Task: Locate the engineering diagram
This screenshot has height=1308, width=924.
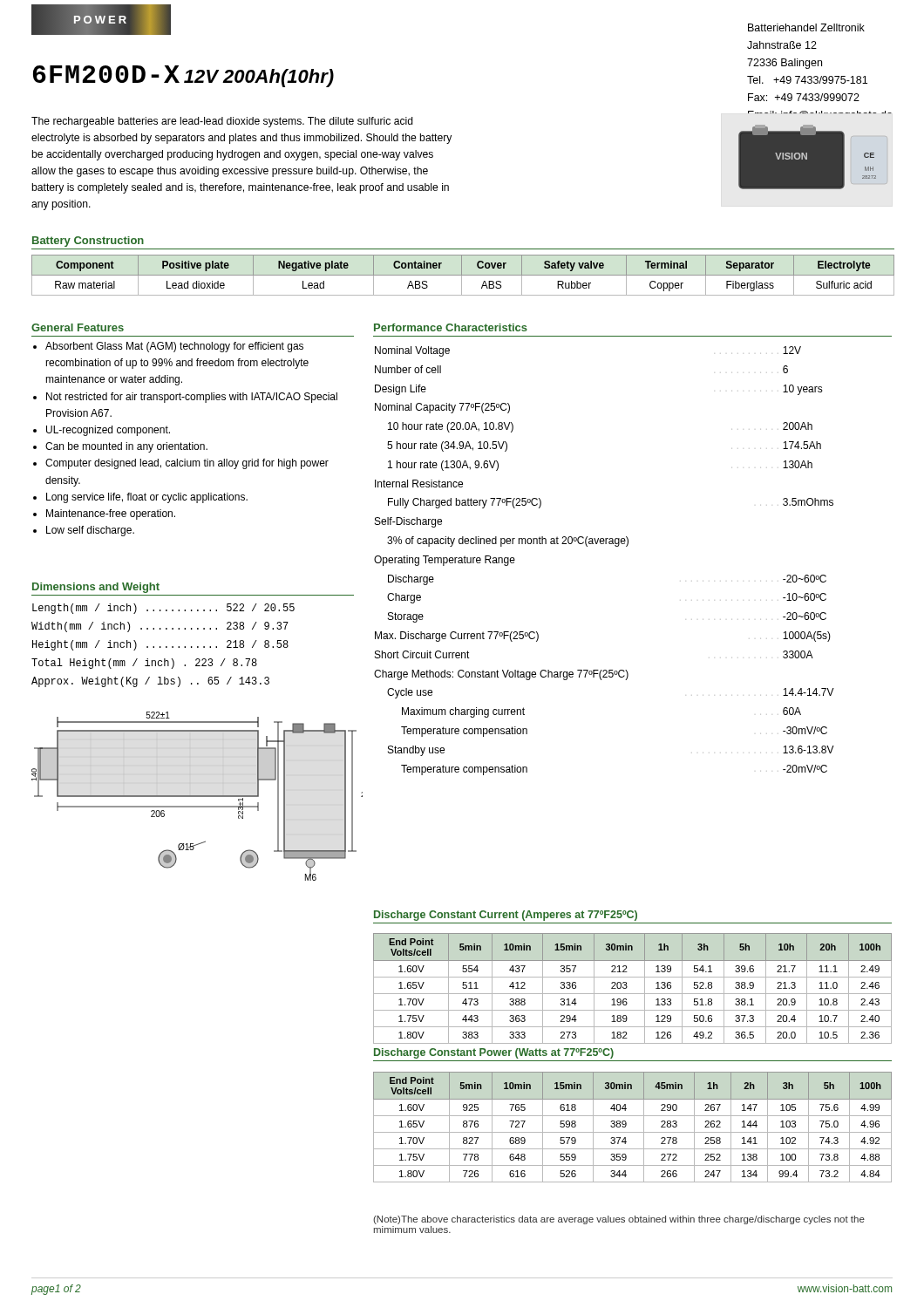Action: 197,802
